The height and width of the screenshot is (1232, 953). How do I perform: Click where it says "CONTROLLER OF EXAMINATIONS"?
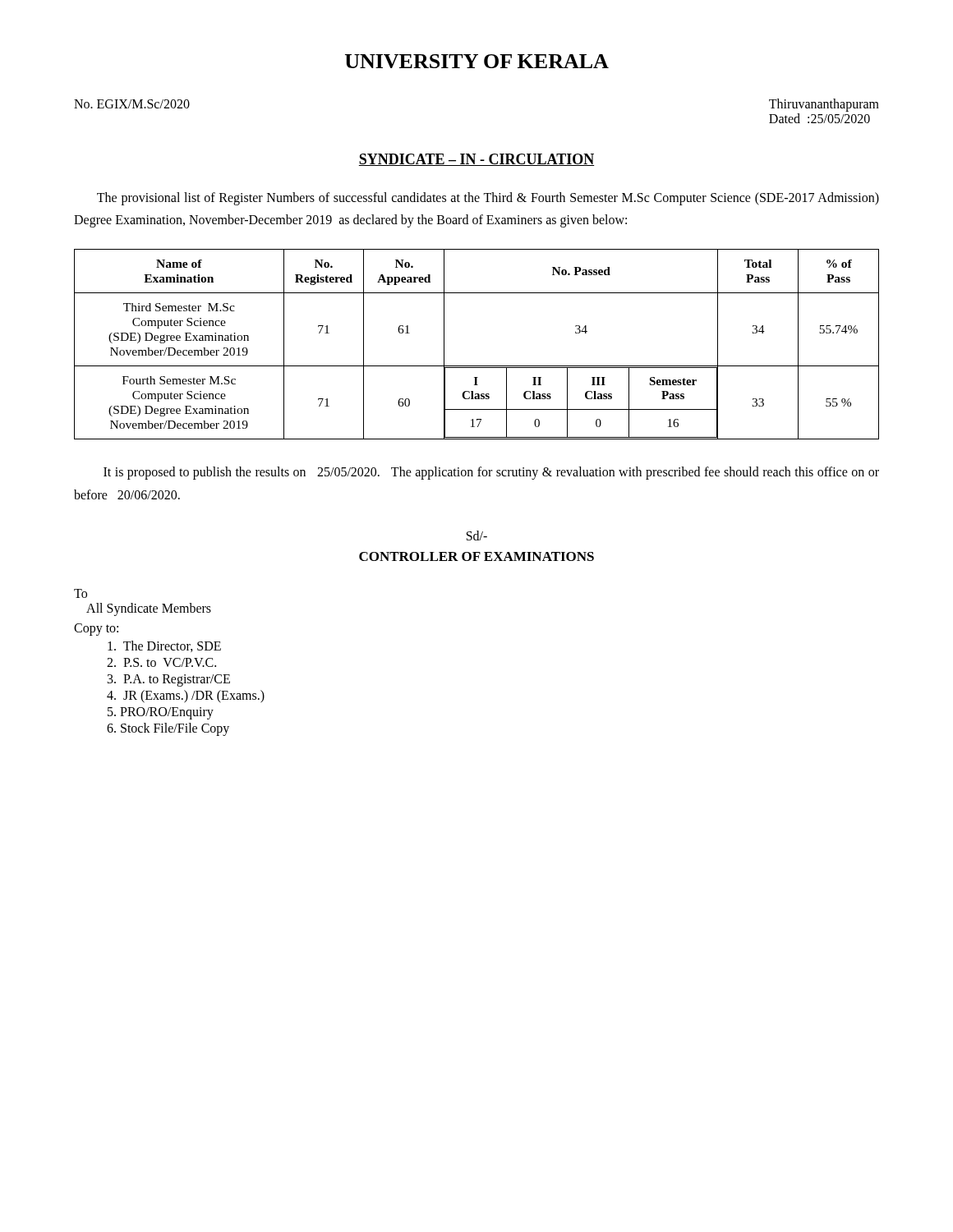476,556
